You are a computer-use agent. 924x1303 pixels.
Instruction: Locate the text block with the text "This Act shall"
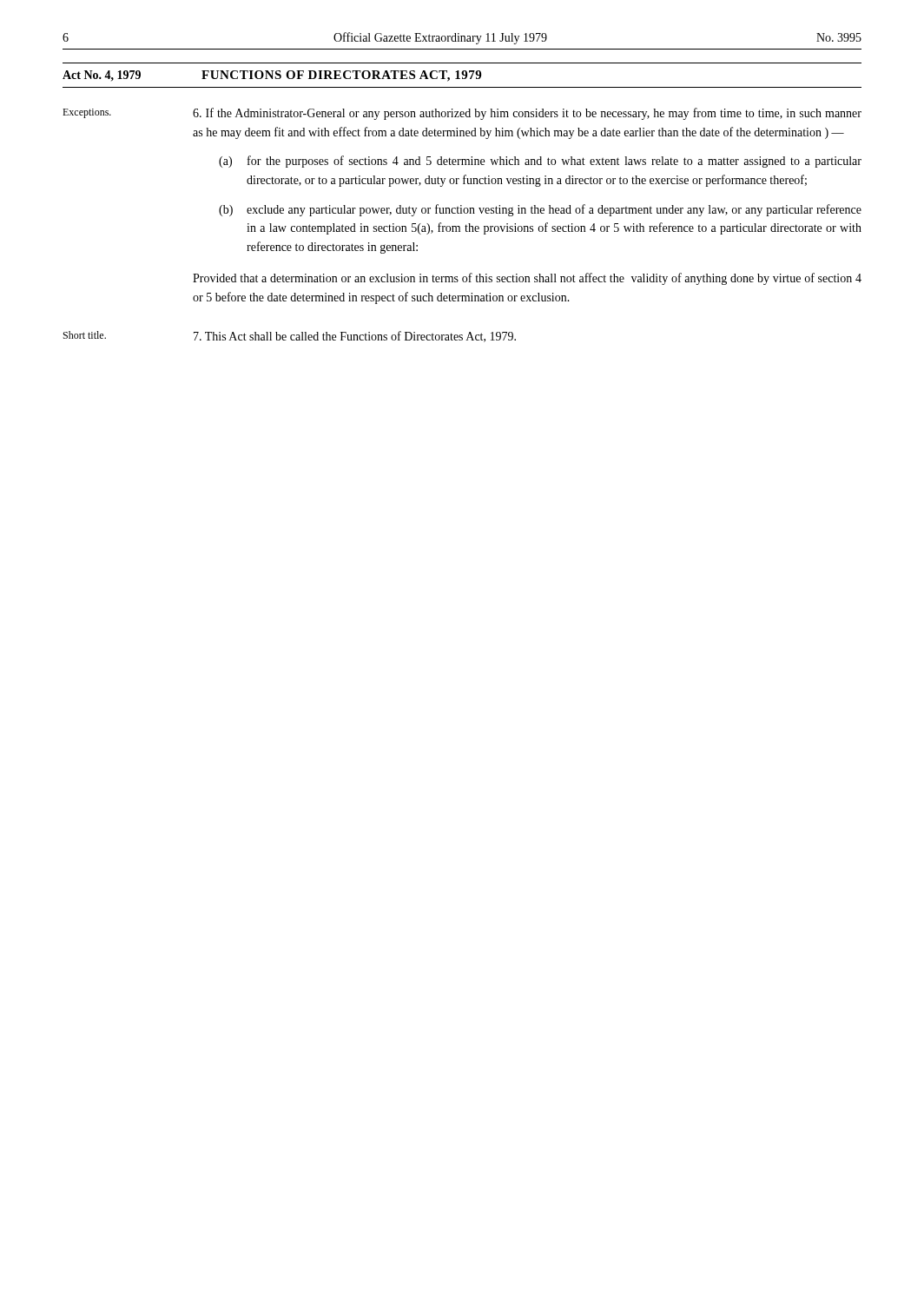[355, 337]
